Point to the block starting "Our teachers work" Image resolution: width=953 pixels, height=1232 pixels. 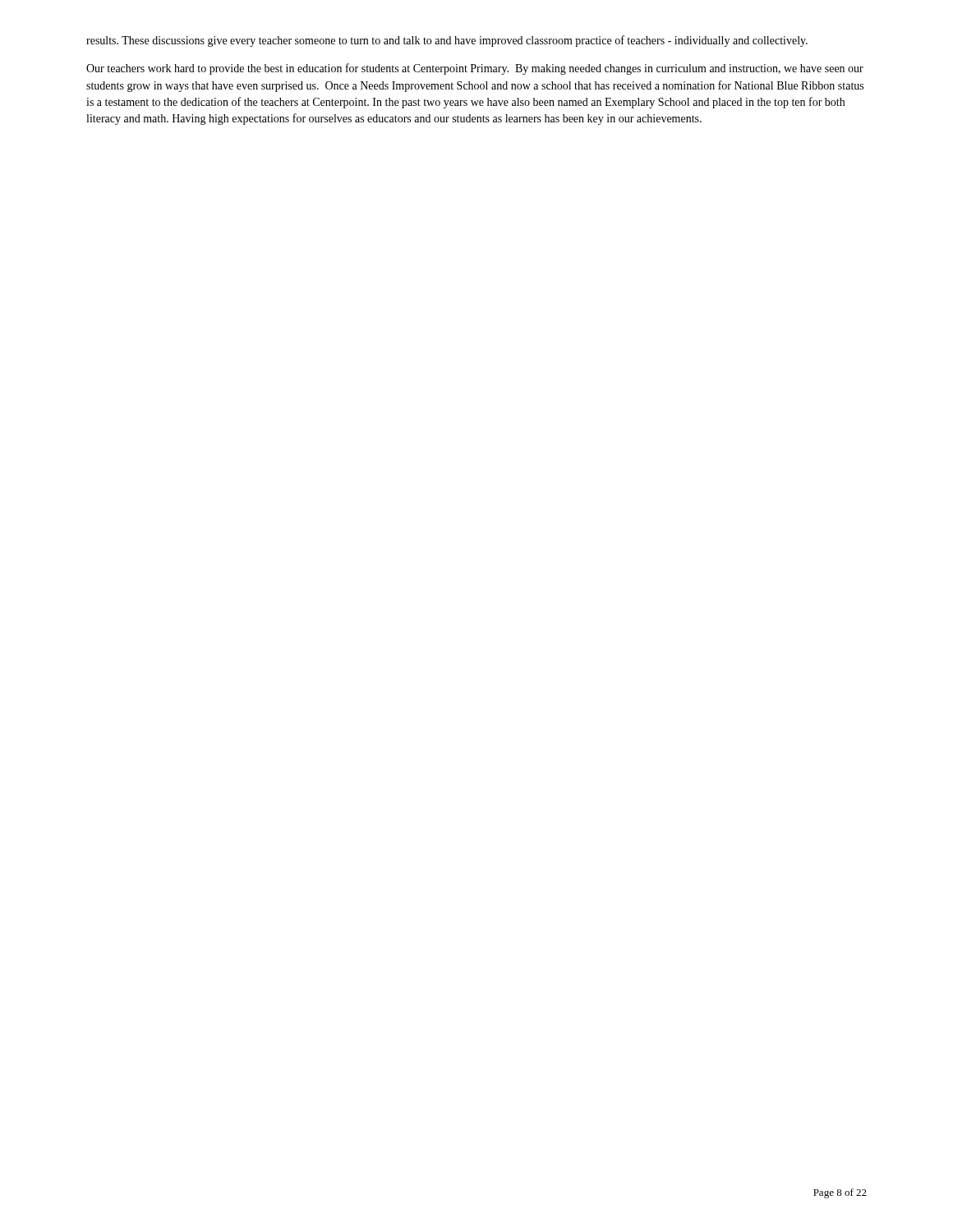point(475,94)
